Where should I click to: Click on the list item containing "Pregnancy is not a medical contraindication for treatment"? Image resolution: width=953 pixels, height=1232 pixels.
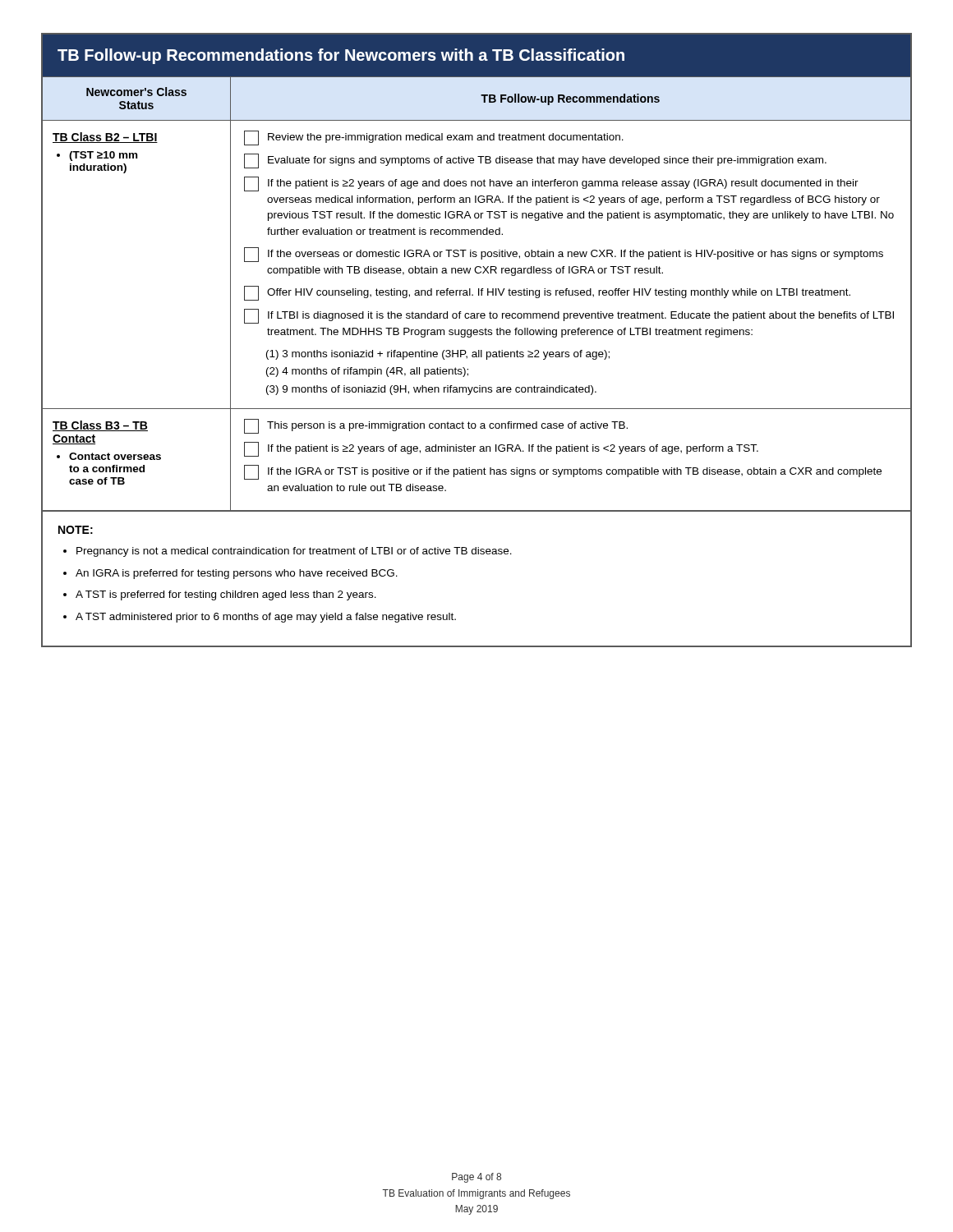[294, 551]
